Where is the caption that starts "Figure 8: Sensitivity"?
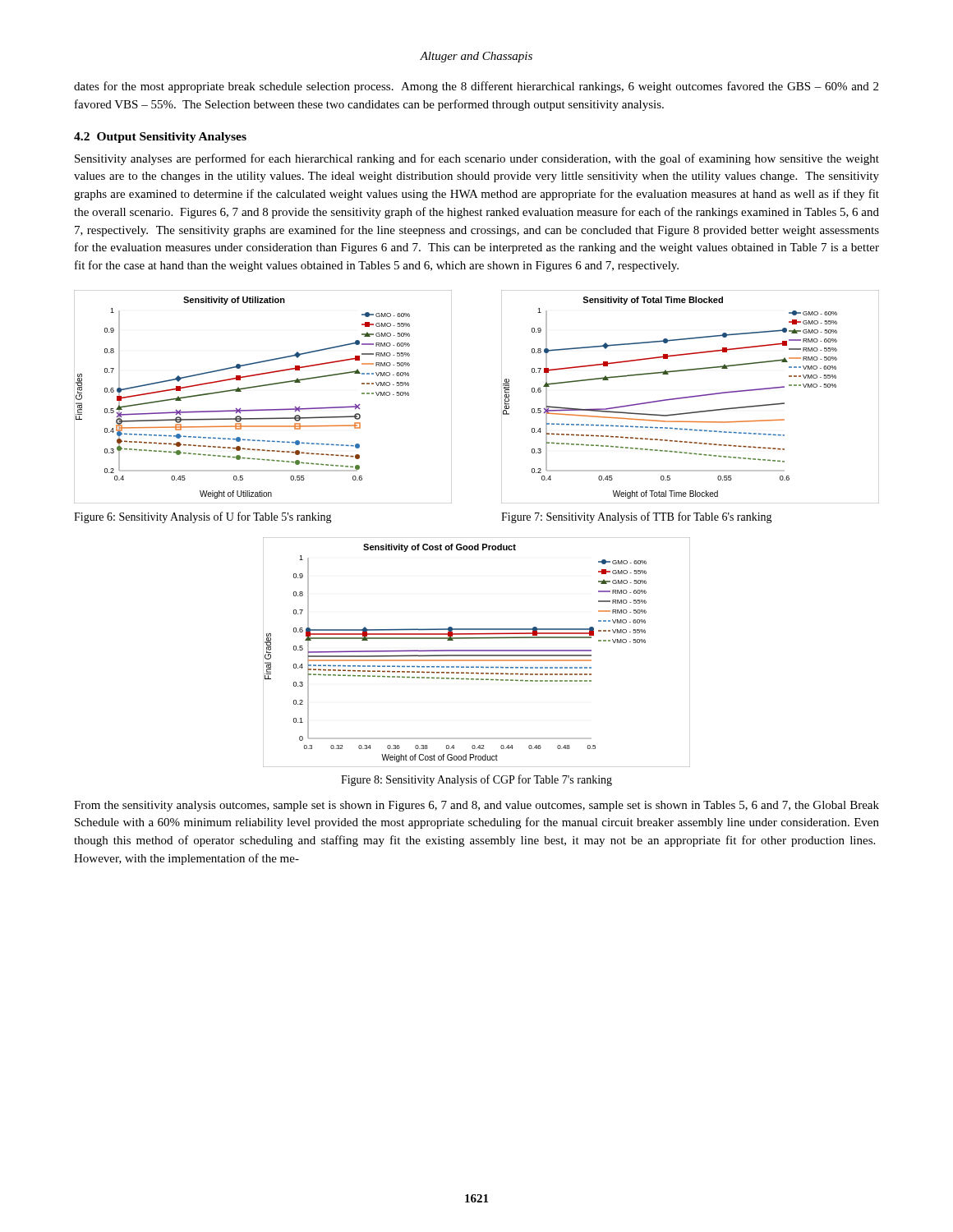The width and height of the screenshot is (953, 1232). [x=476, y=780]
